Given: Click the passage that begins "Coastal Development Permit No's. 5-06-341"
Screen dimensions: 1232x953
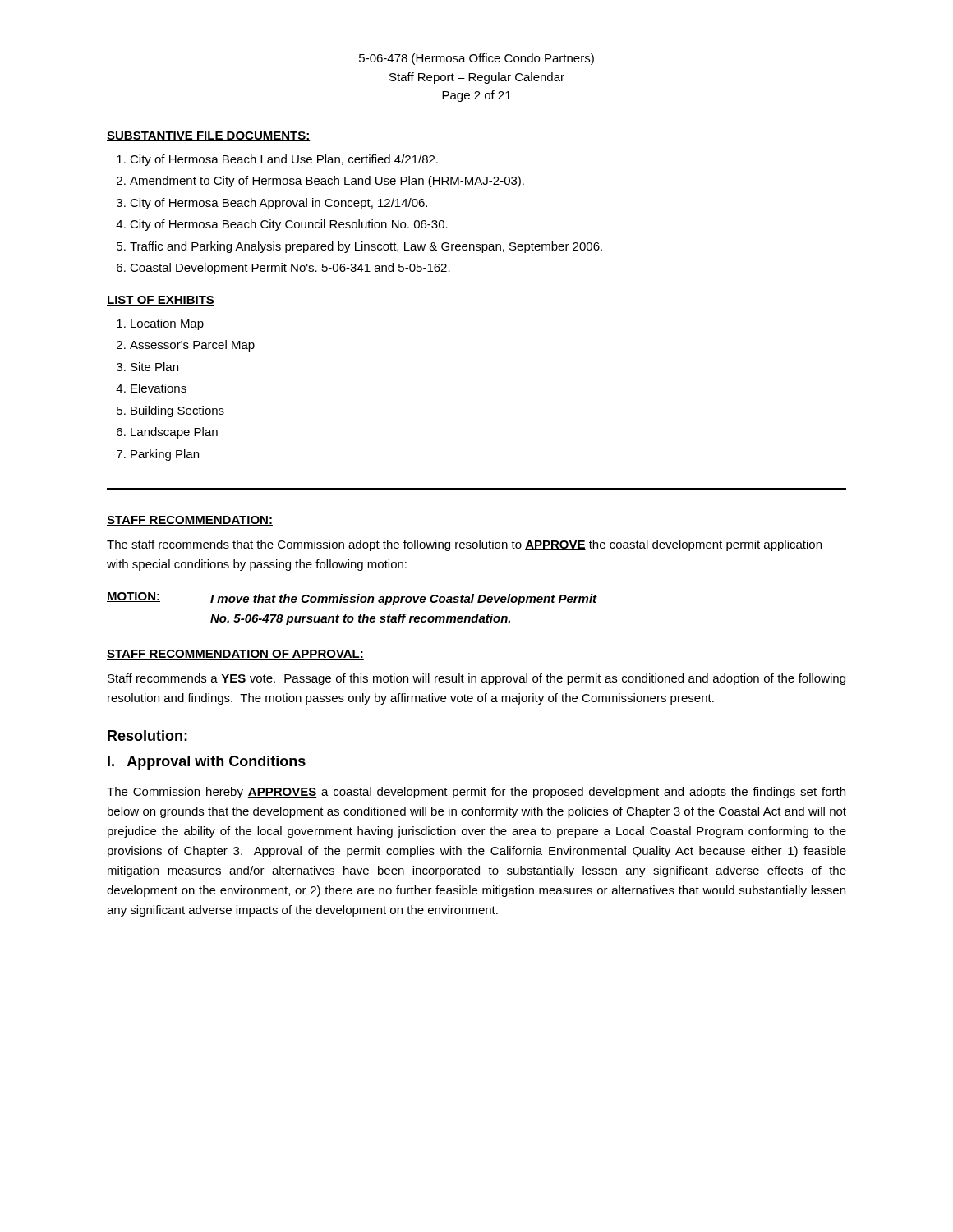Looking at the screenshot, I should click(x=283, y=269).
